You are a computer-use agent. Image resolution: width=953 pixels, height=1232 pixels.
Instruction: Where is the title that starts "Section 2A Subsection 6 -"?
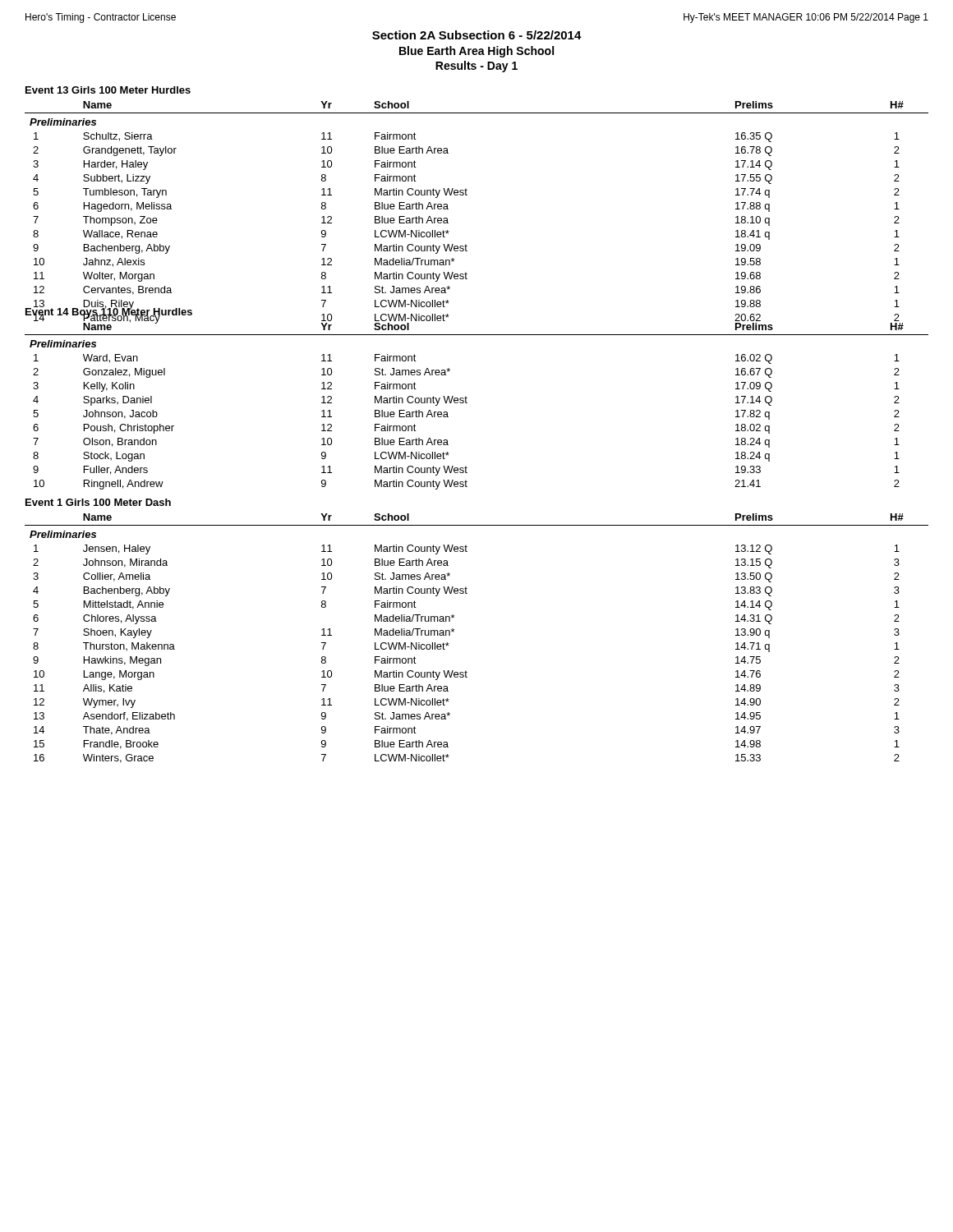click(x=476, y=35)
